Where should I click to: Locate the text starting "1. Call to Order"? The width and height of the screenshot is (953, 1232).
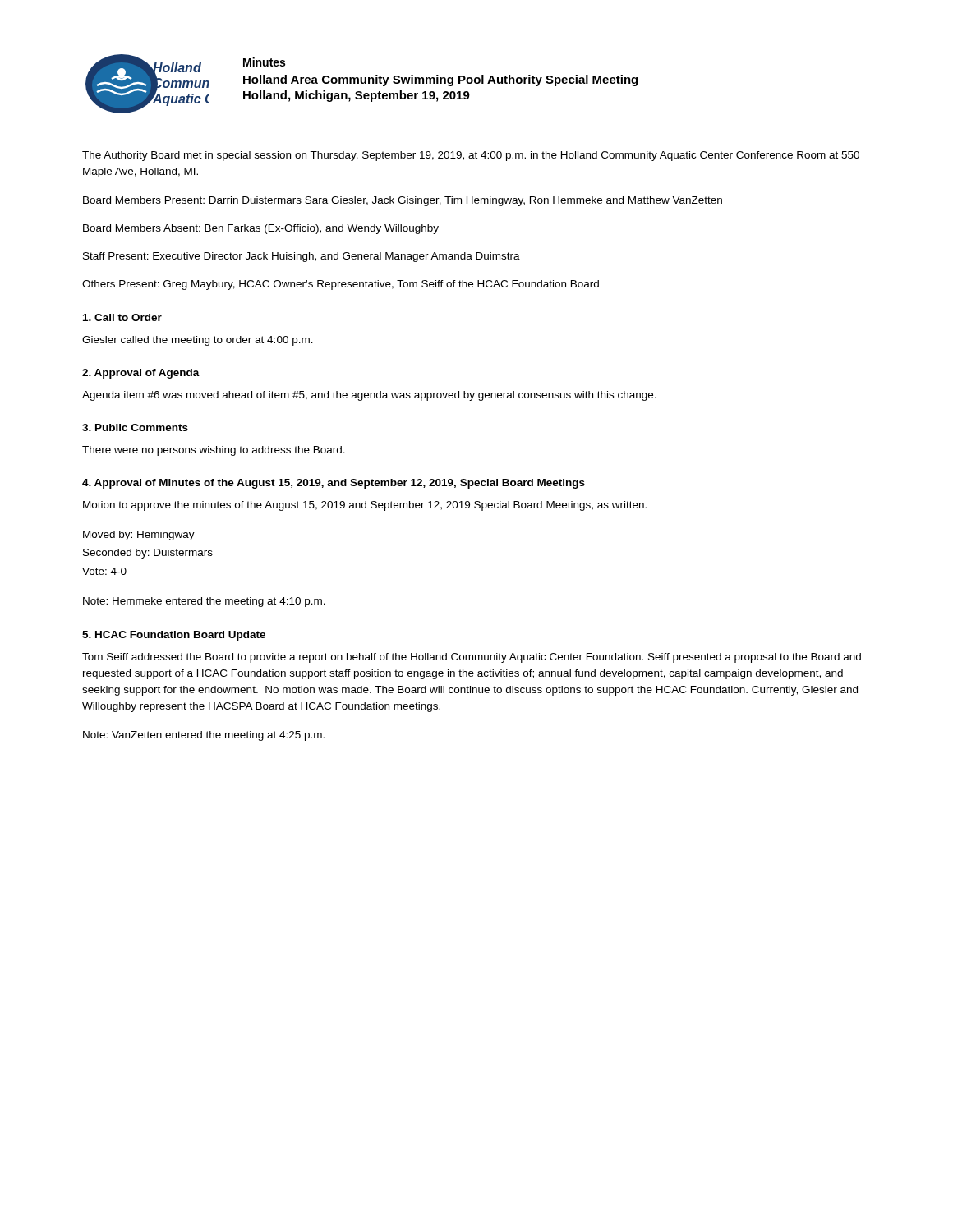pos(122,317)
